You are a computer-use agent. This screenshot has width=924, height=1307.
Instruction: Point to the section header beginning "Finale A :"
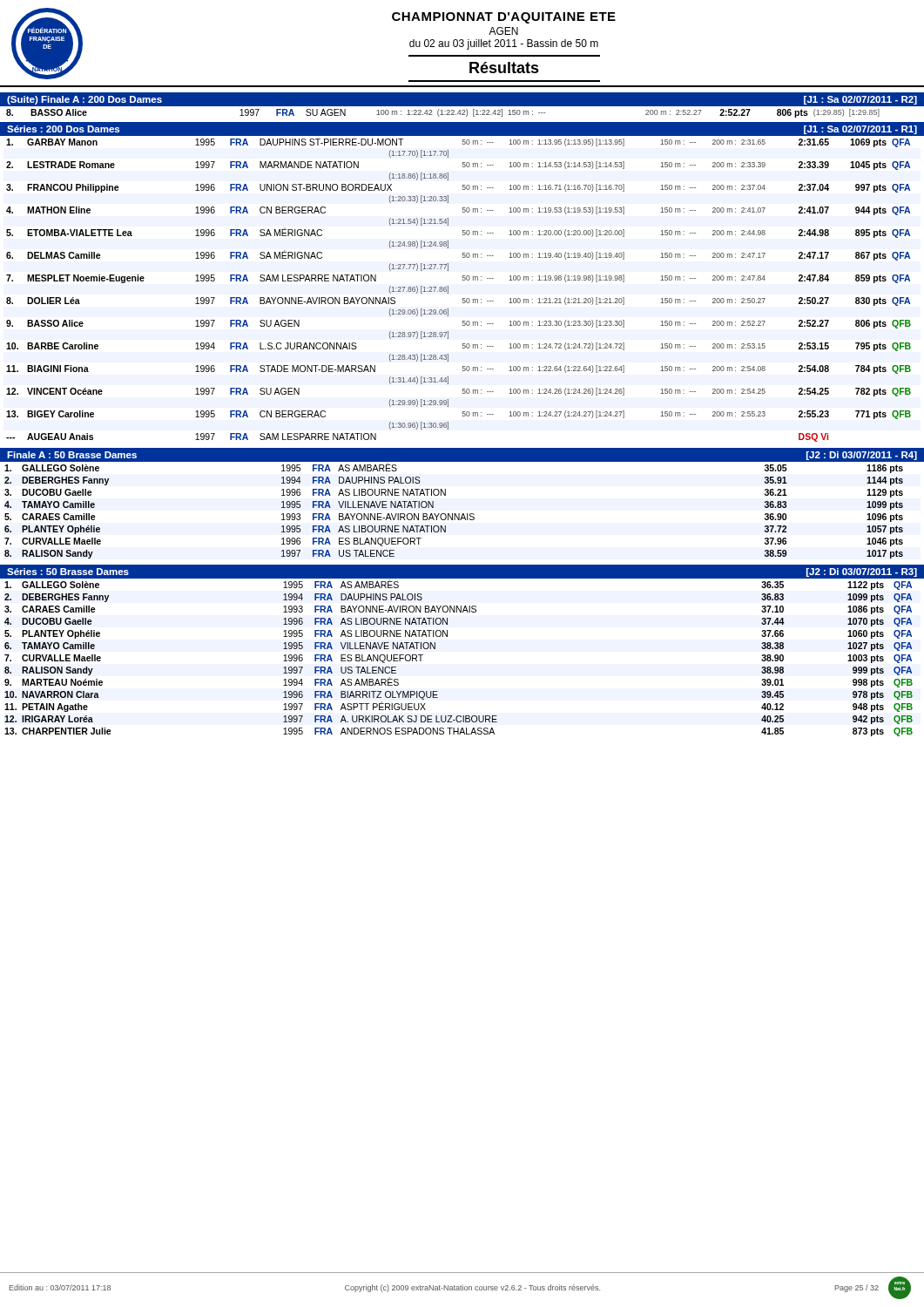tap(462, 455)
